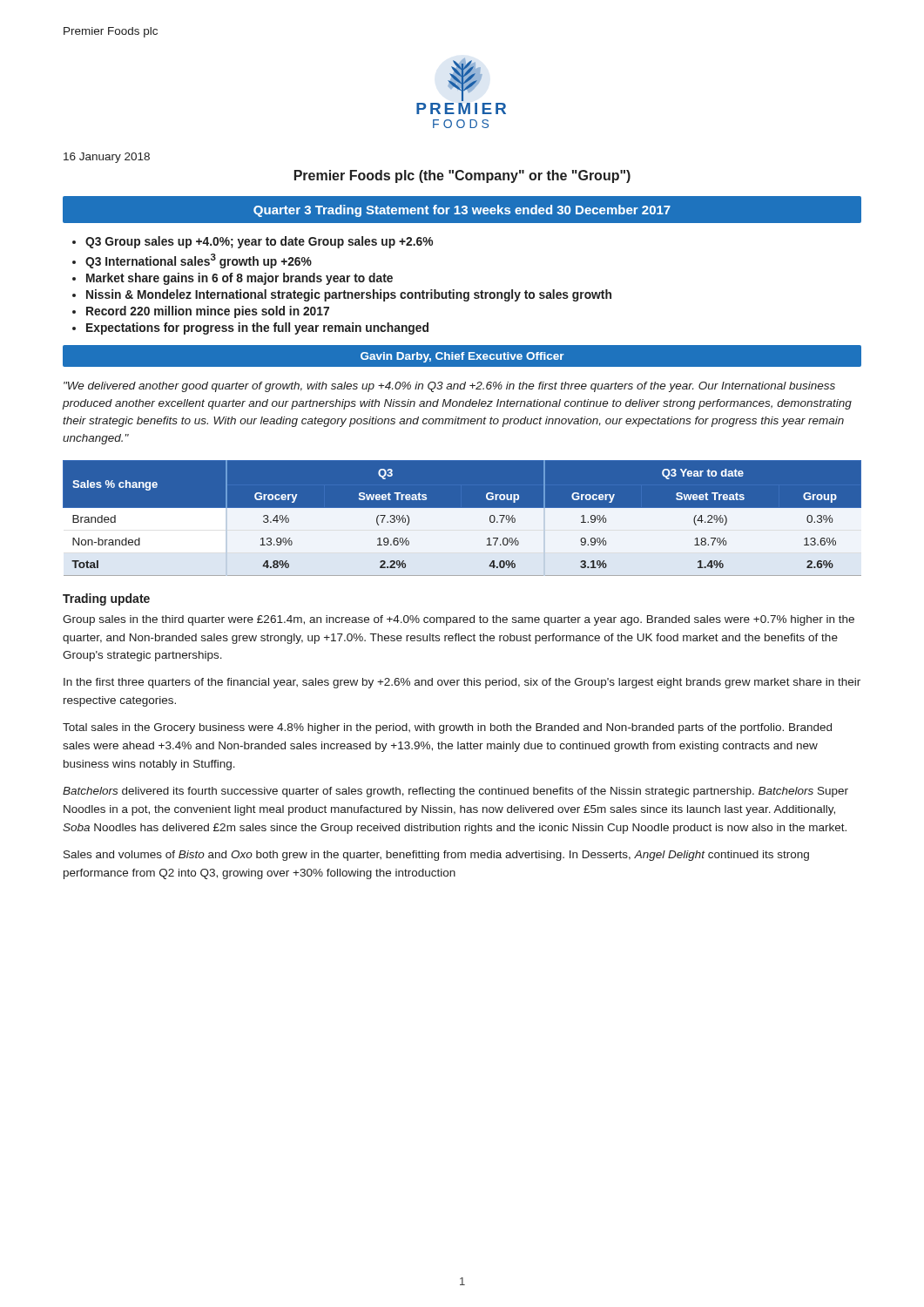Select the list item containing "Nissin & Mondelez International strategic partnerships contributing strongly"
The image size is (924, 1307).
(x=349, y=295)
